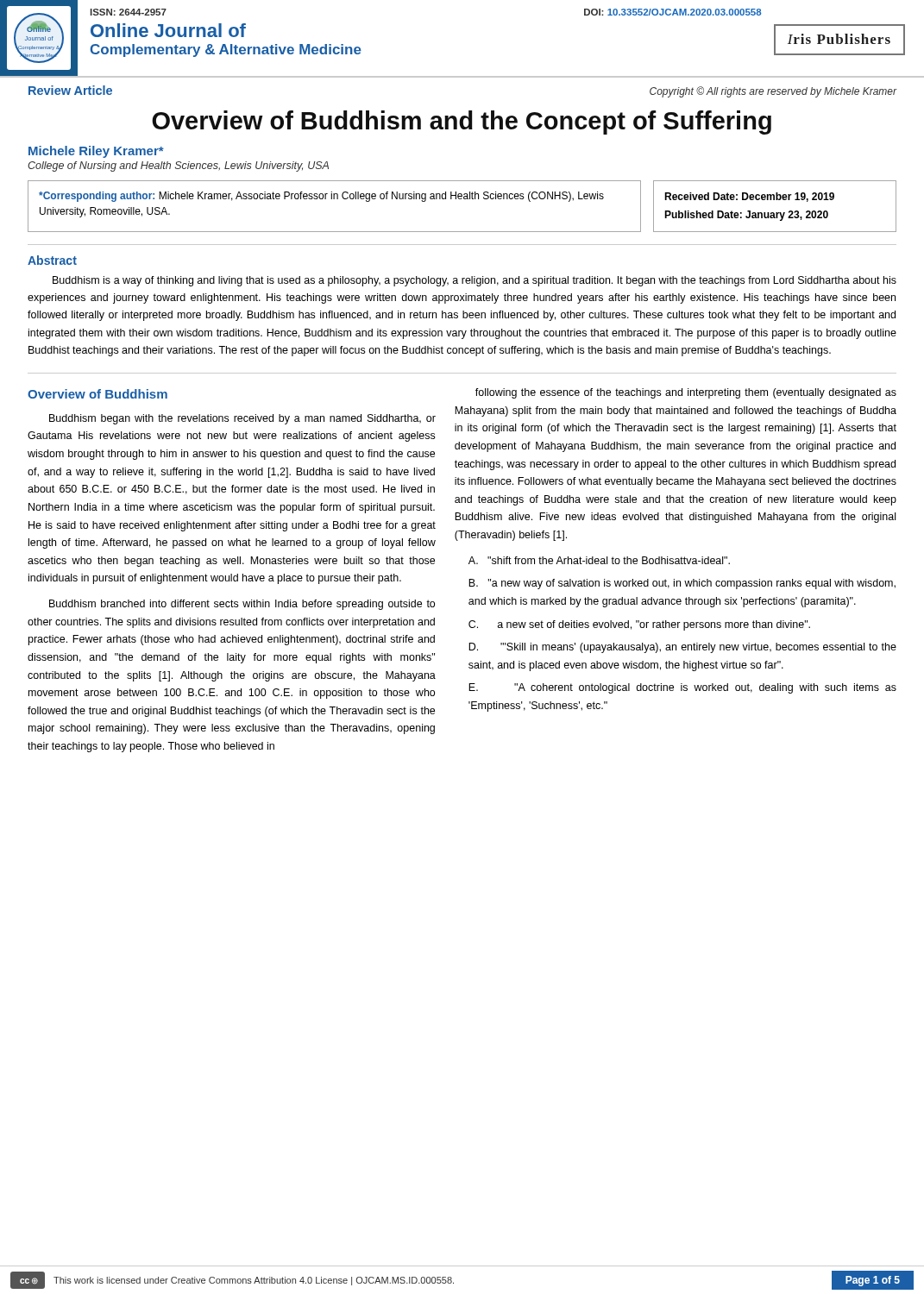The image size is (924, 1294).
Task: Click on the text starting "D. "'Skill in means' (upayakausalya),"
Action: click(x=682, y=656)
